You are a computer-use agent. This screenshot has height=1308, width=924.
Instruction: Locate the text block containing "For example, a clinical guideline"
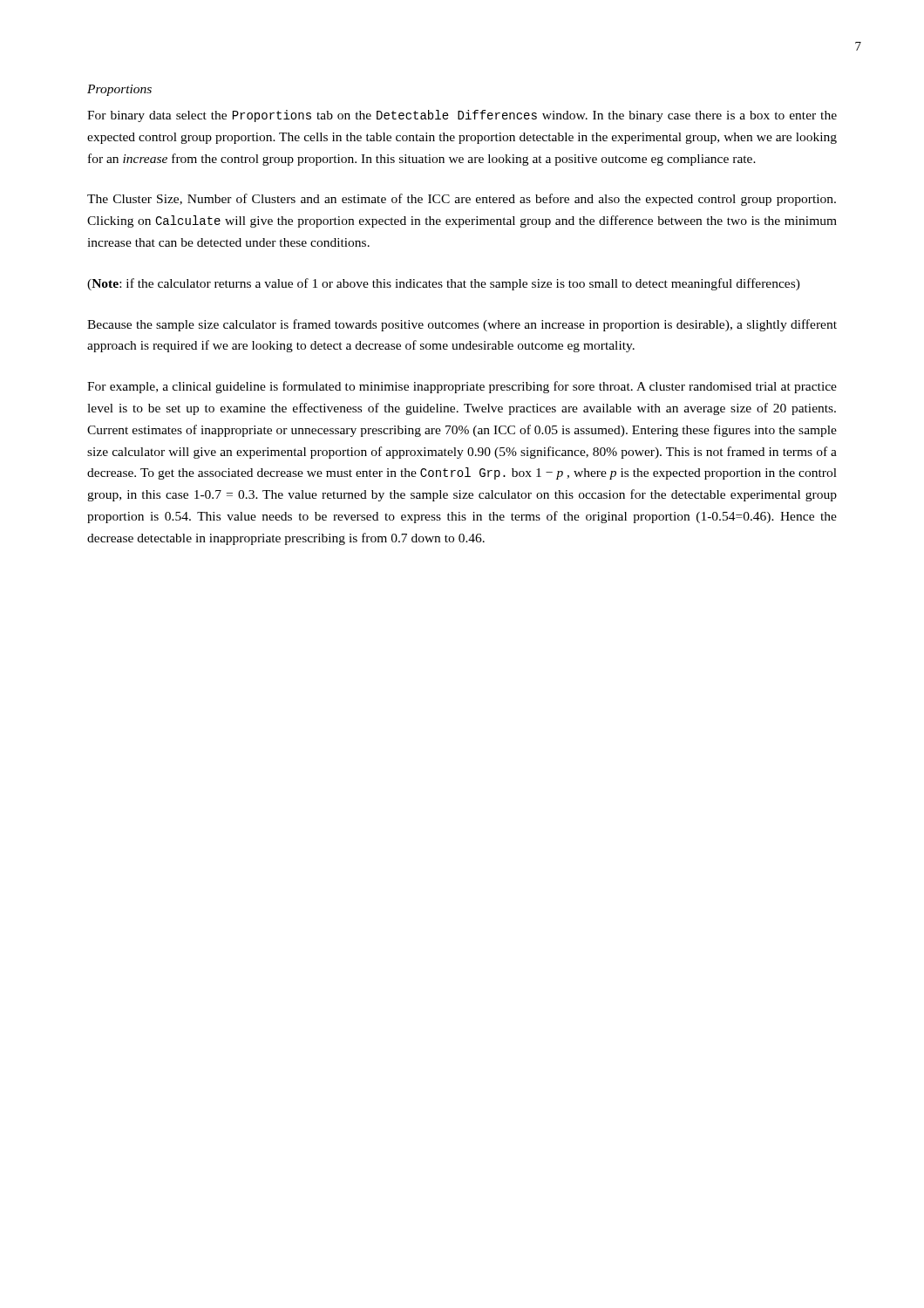point(462,462)
